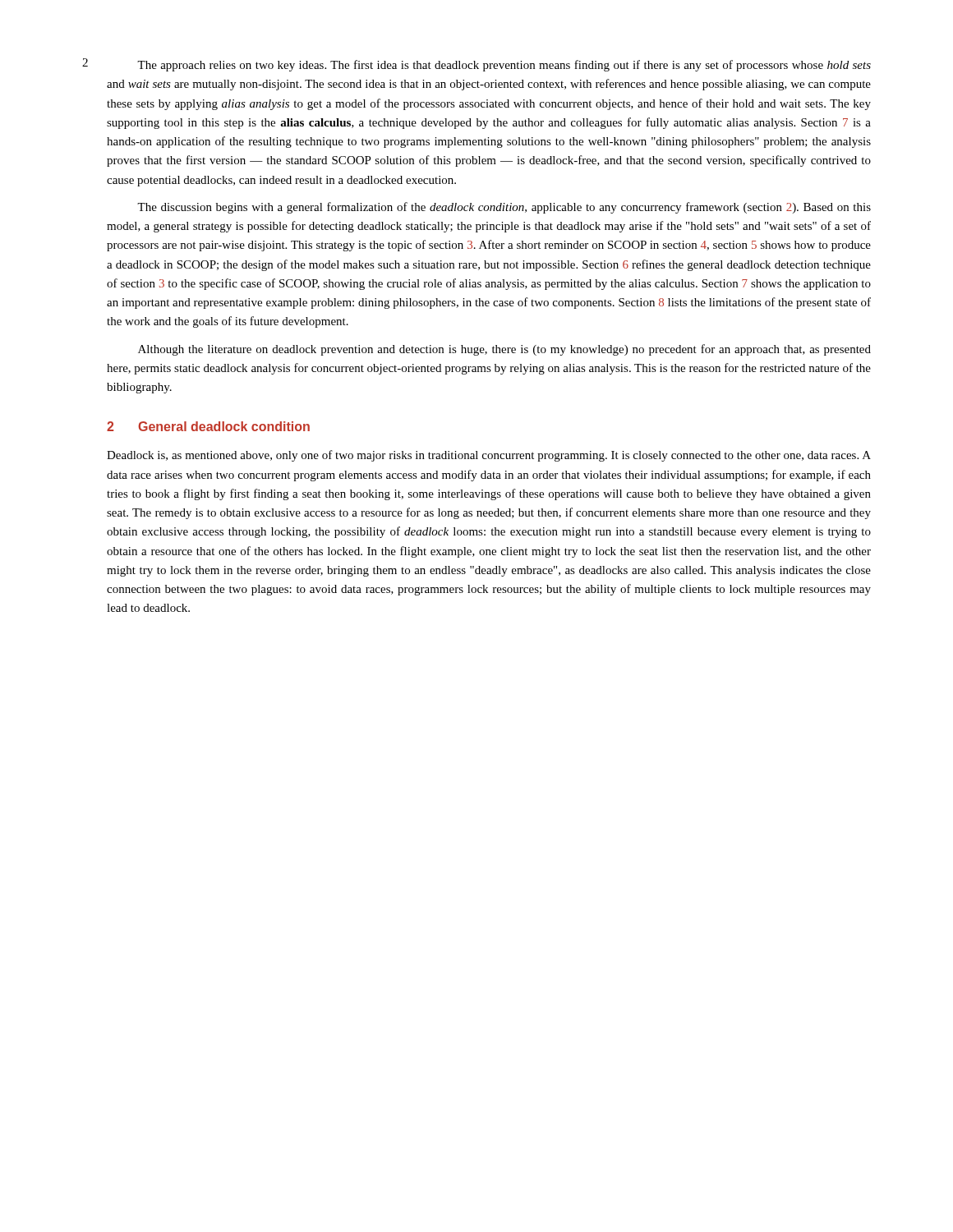Find the block on this page that starts "The discussion begins"
Screen dimensions: 1232x953
pos(489,265)
